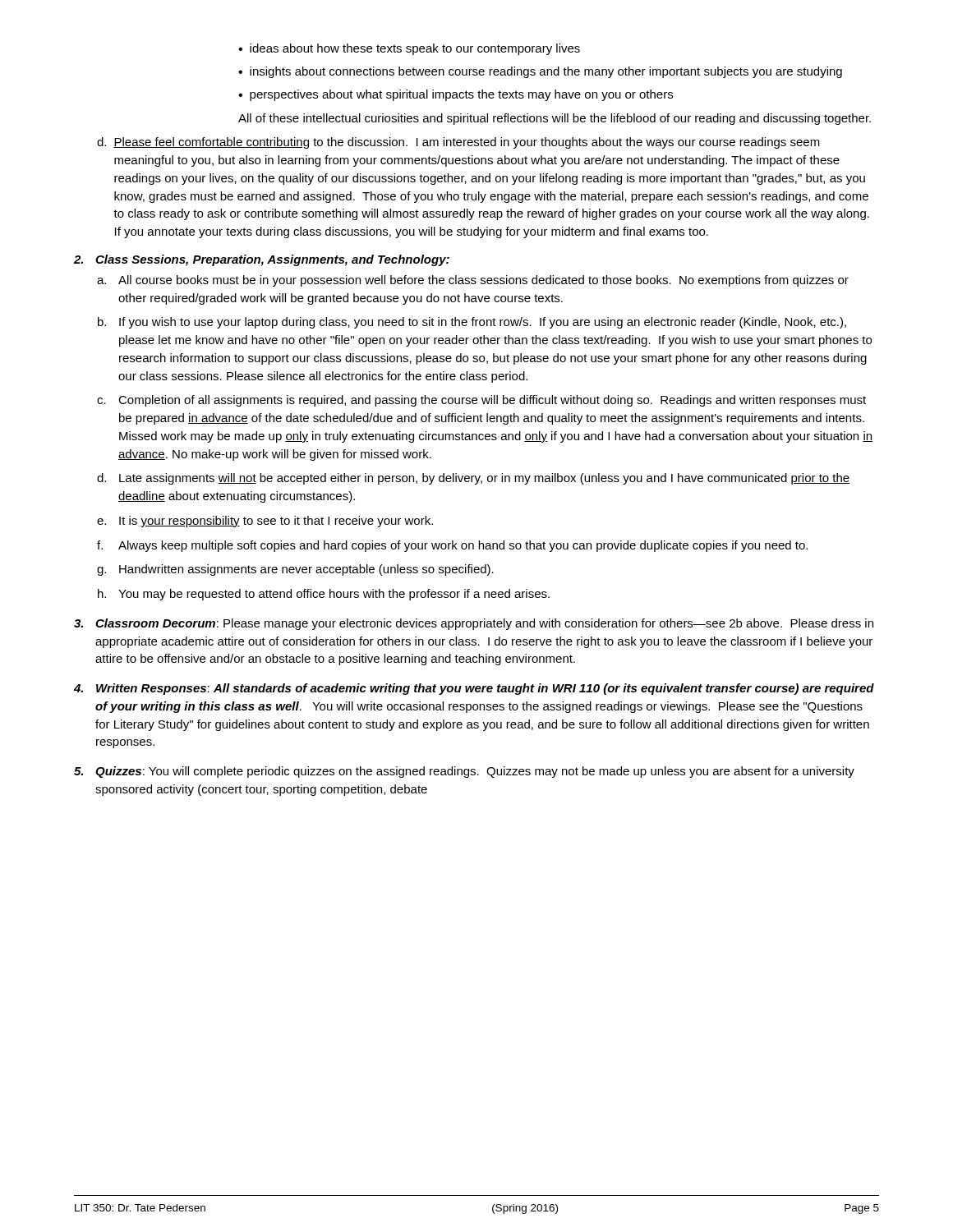Viewport: 953px width, 1232px height.
Task: Click where it says "Classroom Decorum"
Action: coord(156,623)
